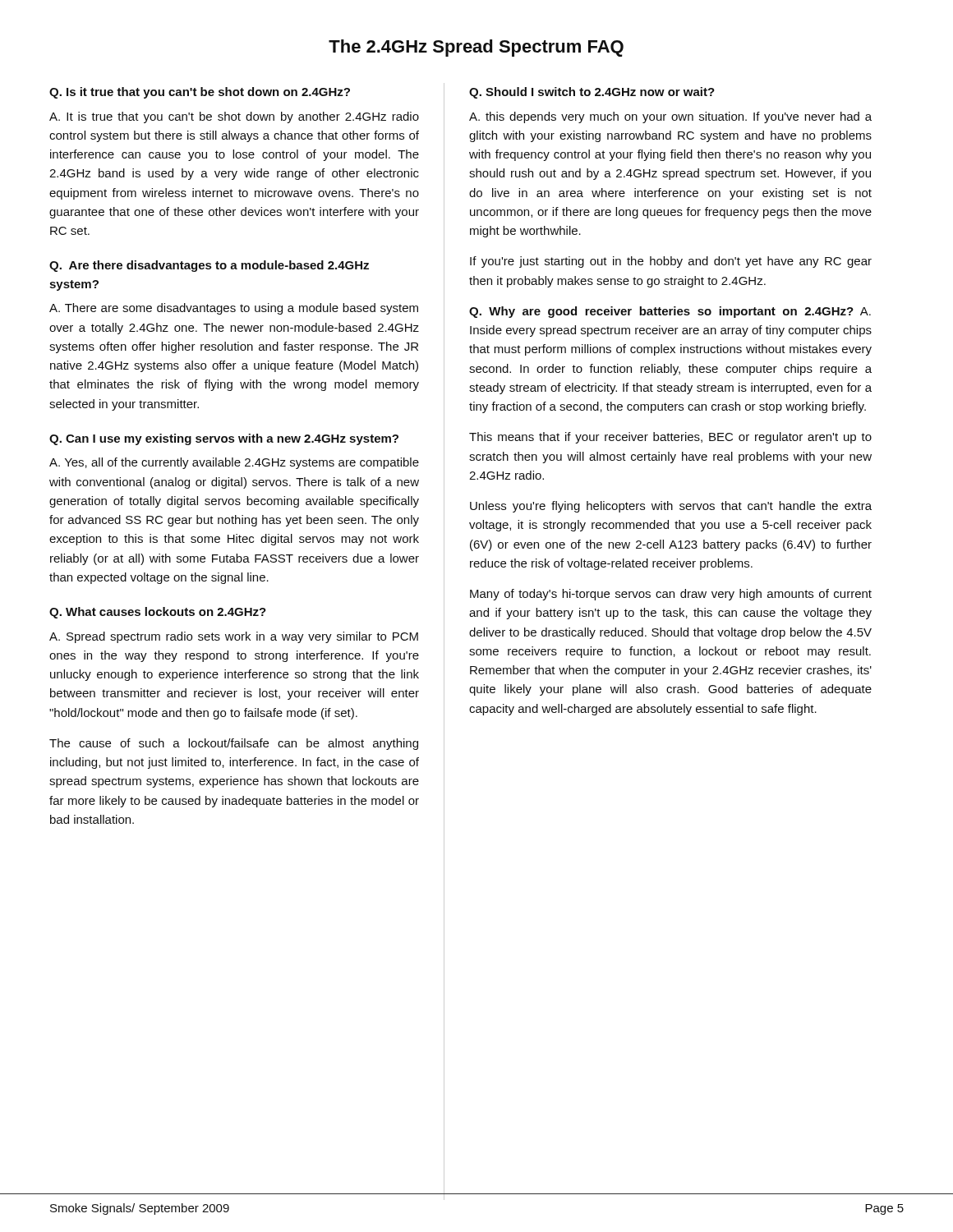This screenshot has width=953, height=1232.
Task: Navigate to the passage starting "Unless you're flying helicopters with servos that"
Action: pos(670,534)
